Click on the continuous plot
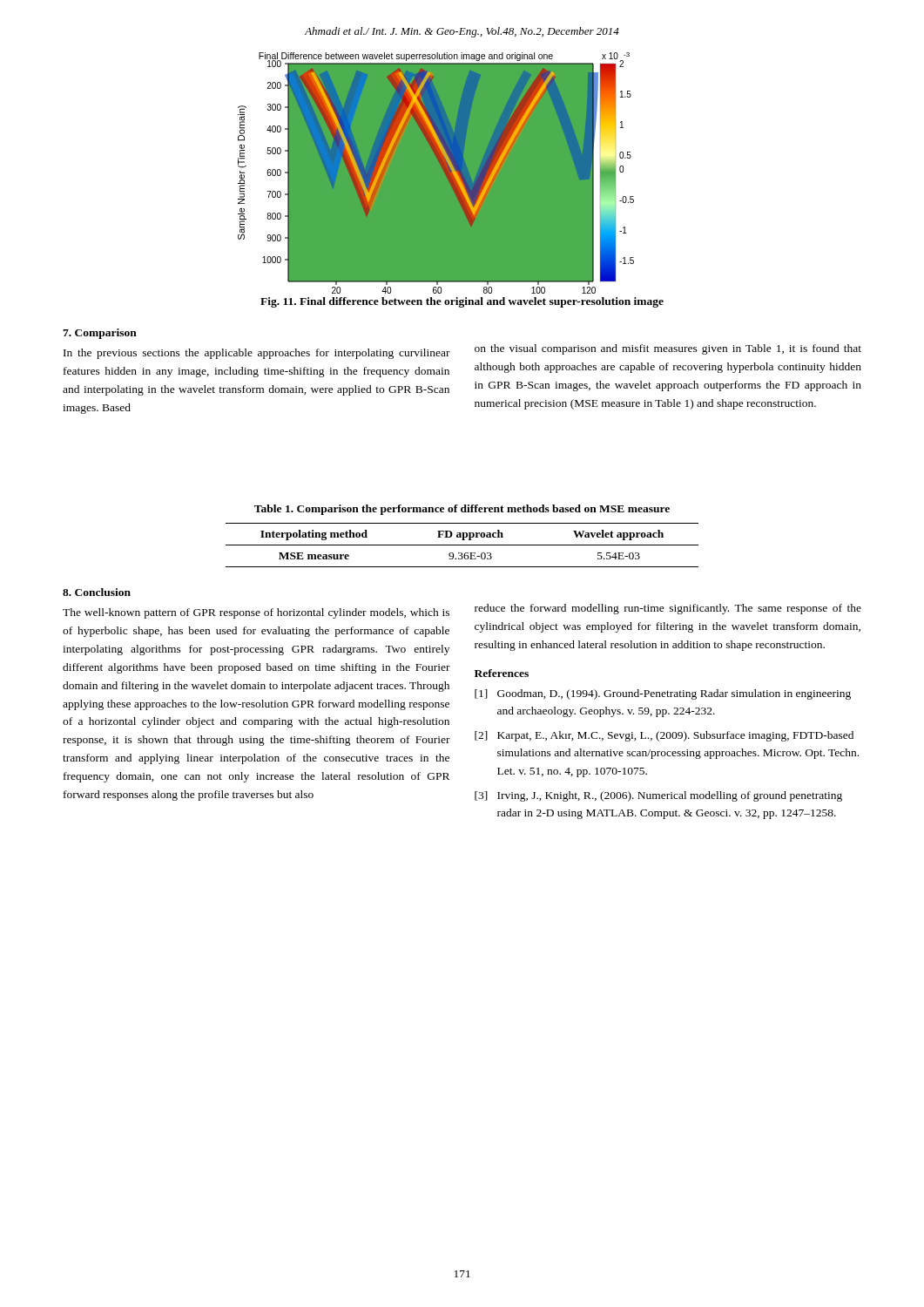The width and height of the screenshot is (924, 1307). (462, 172)
